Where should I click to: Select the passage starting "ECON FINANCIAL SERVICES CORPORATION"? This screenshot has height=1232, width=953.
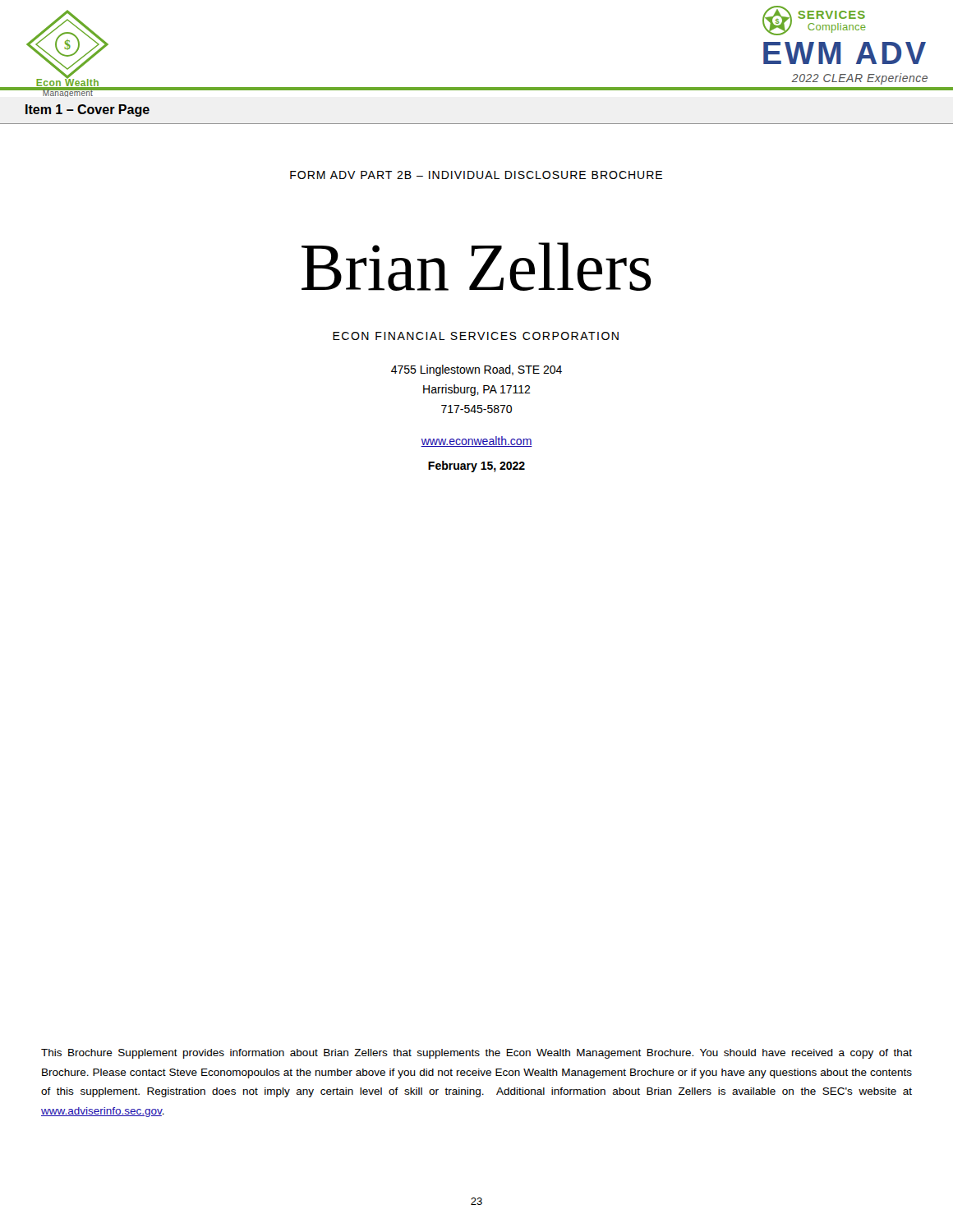476,336
